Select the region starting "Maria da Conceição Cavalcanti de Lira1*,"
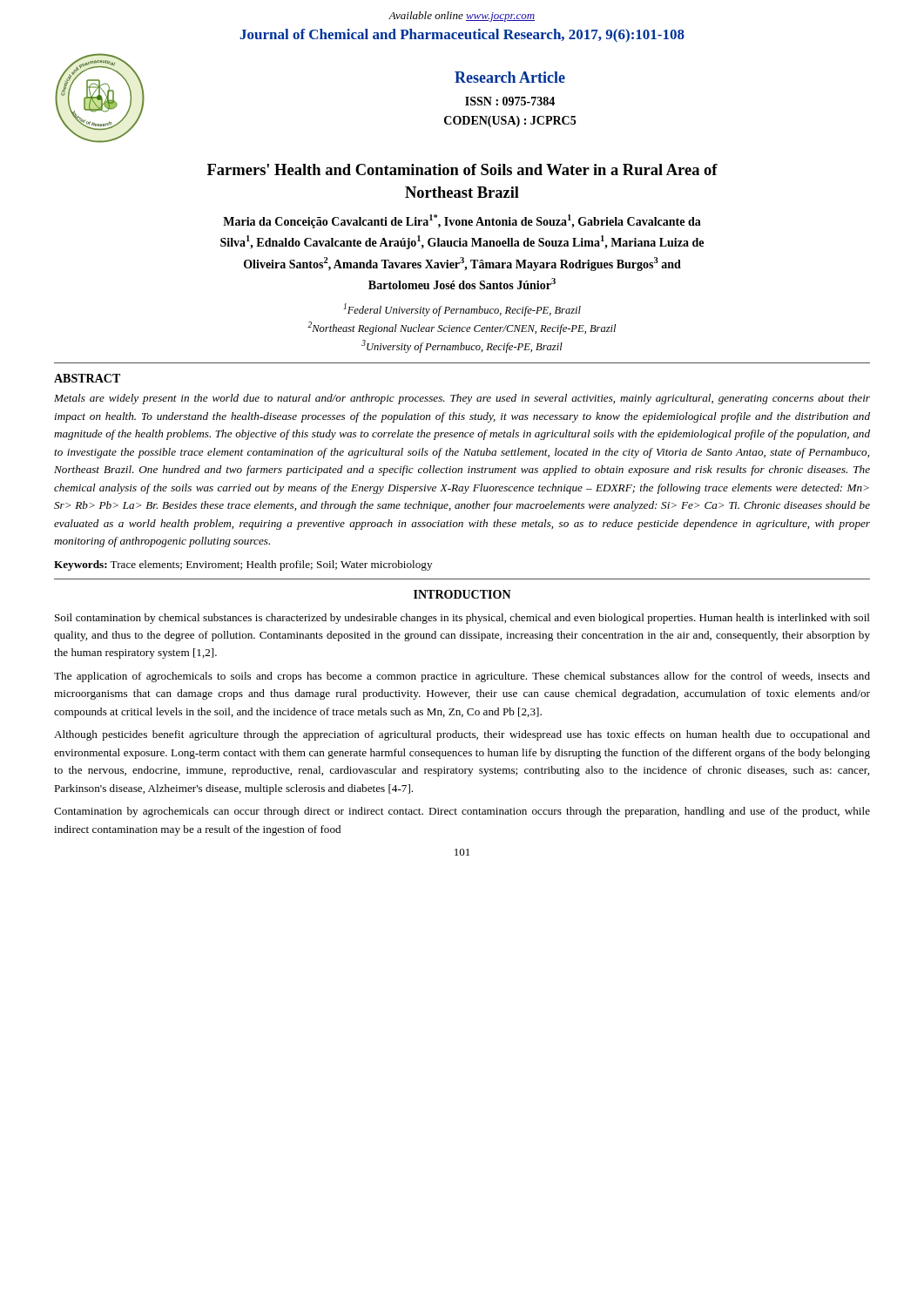Screen dimensions: 1307x924 click(462, 252)
